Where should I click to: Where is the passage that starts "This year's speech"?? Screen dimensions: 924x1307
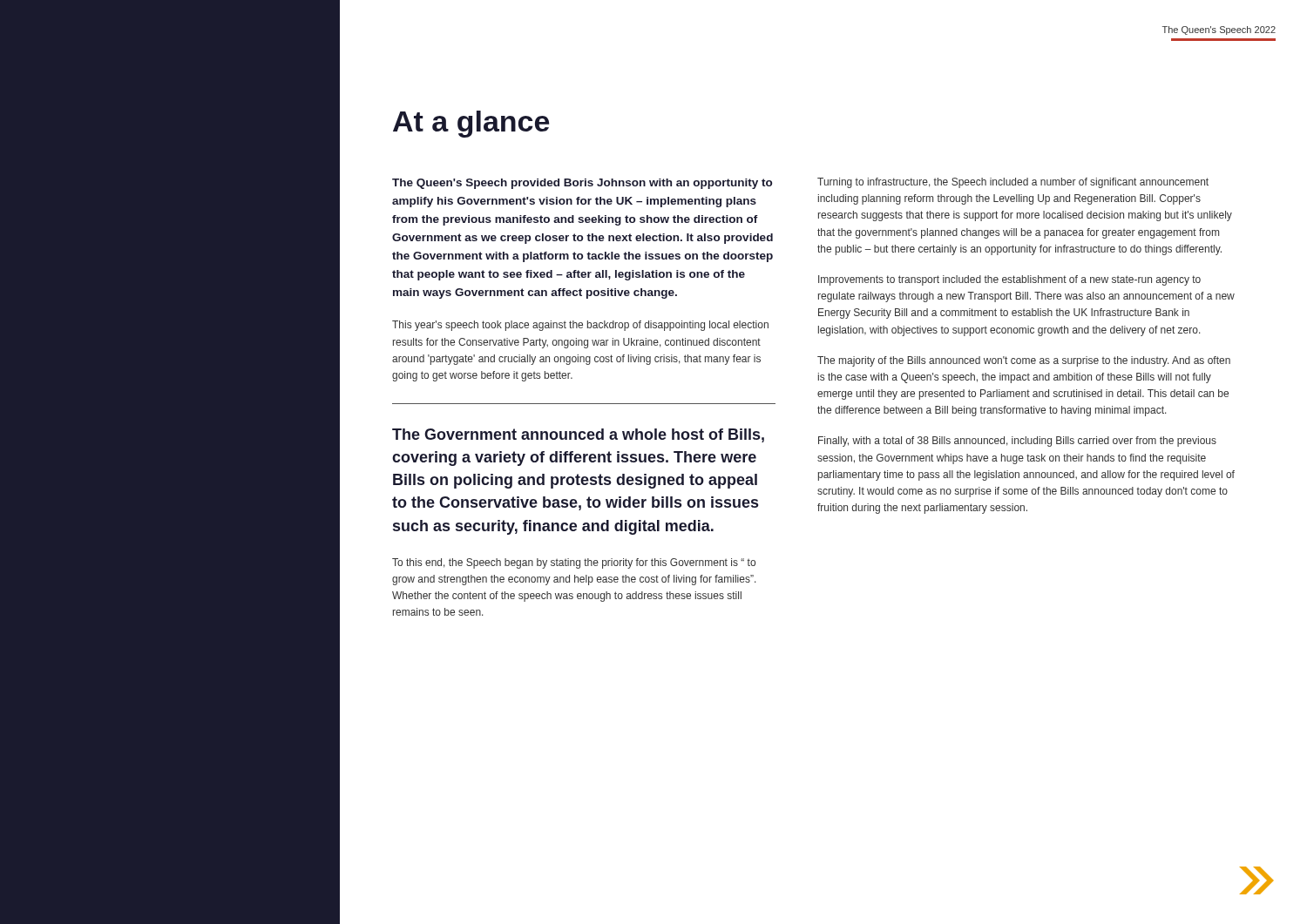581,350
